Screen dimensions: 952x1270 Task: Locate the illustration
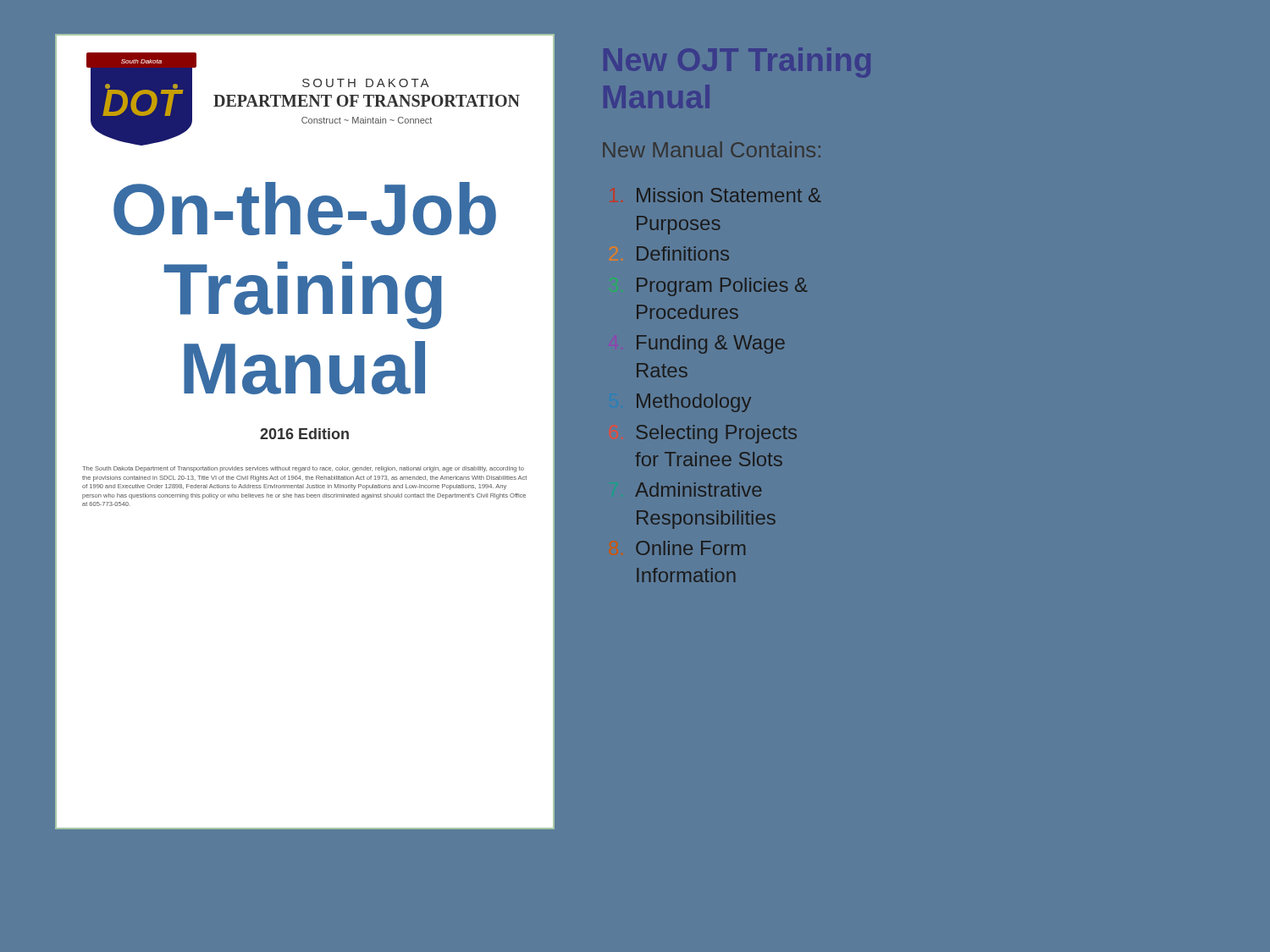tap(305, 432)
